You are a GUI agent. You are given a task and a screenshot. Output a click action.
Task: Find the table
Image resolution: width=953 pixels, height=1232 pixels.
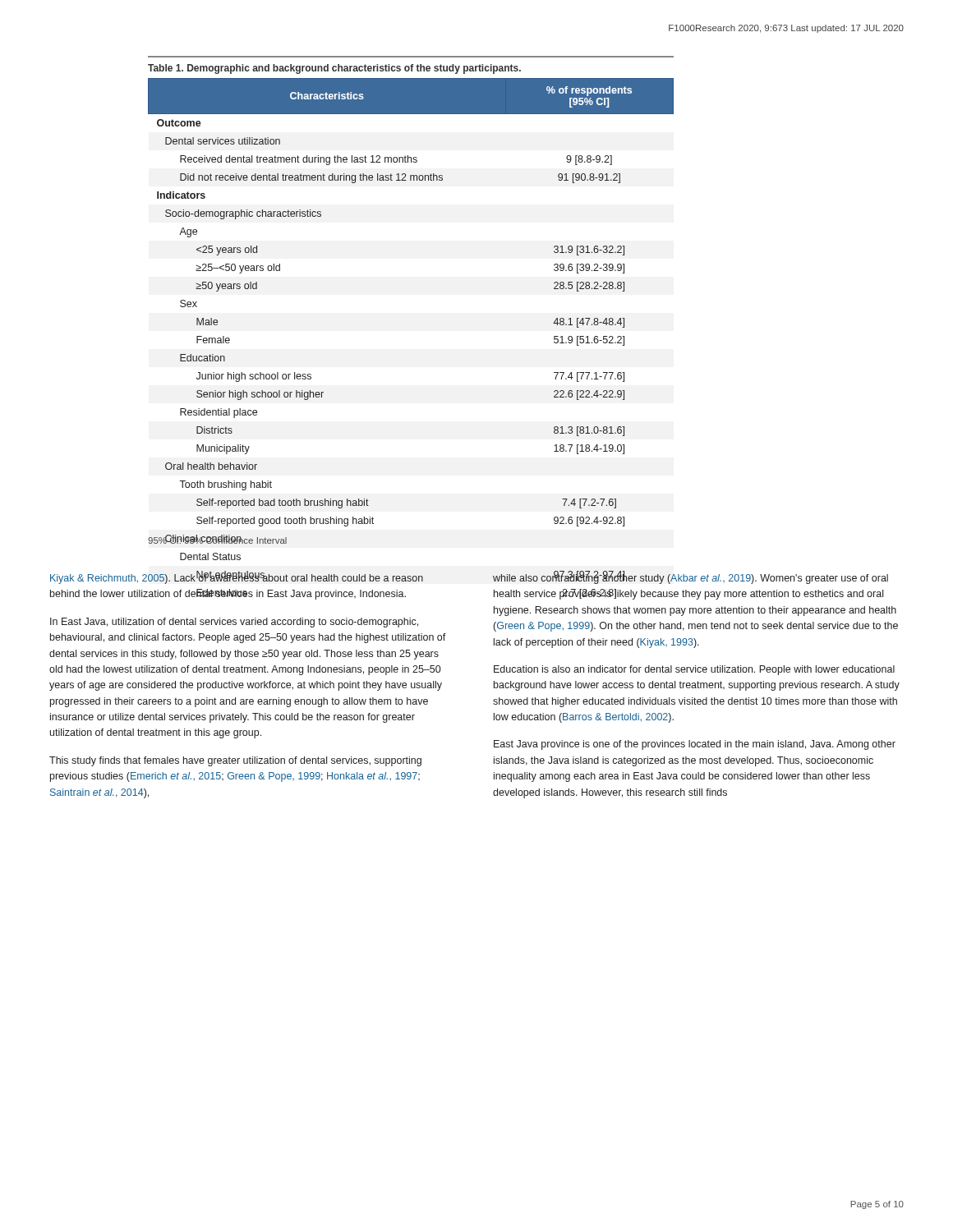pyautogui.click(x=411, y=340)
